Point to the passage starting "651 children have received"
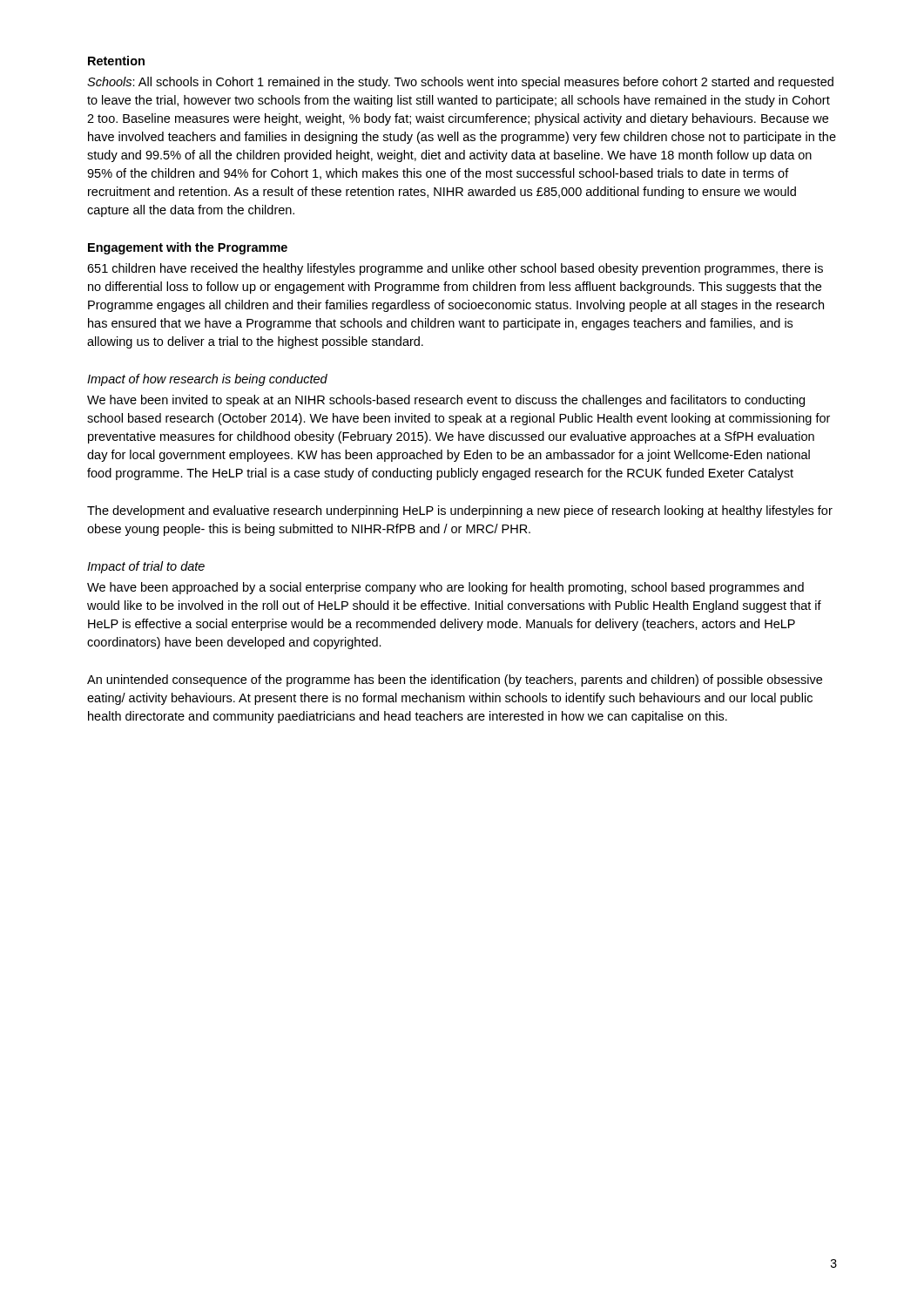The image size is (924, 1307). tap(462, 306)
